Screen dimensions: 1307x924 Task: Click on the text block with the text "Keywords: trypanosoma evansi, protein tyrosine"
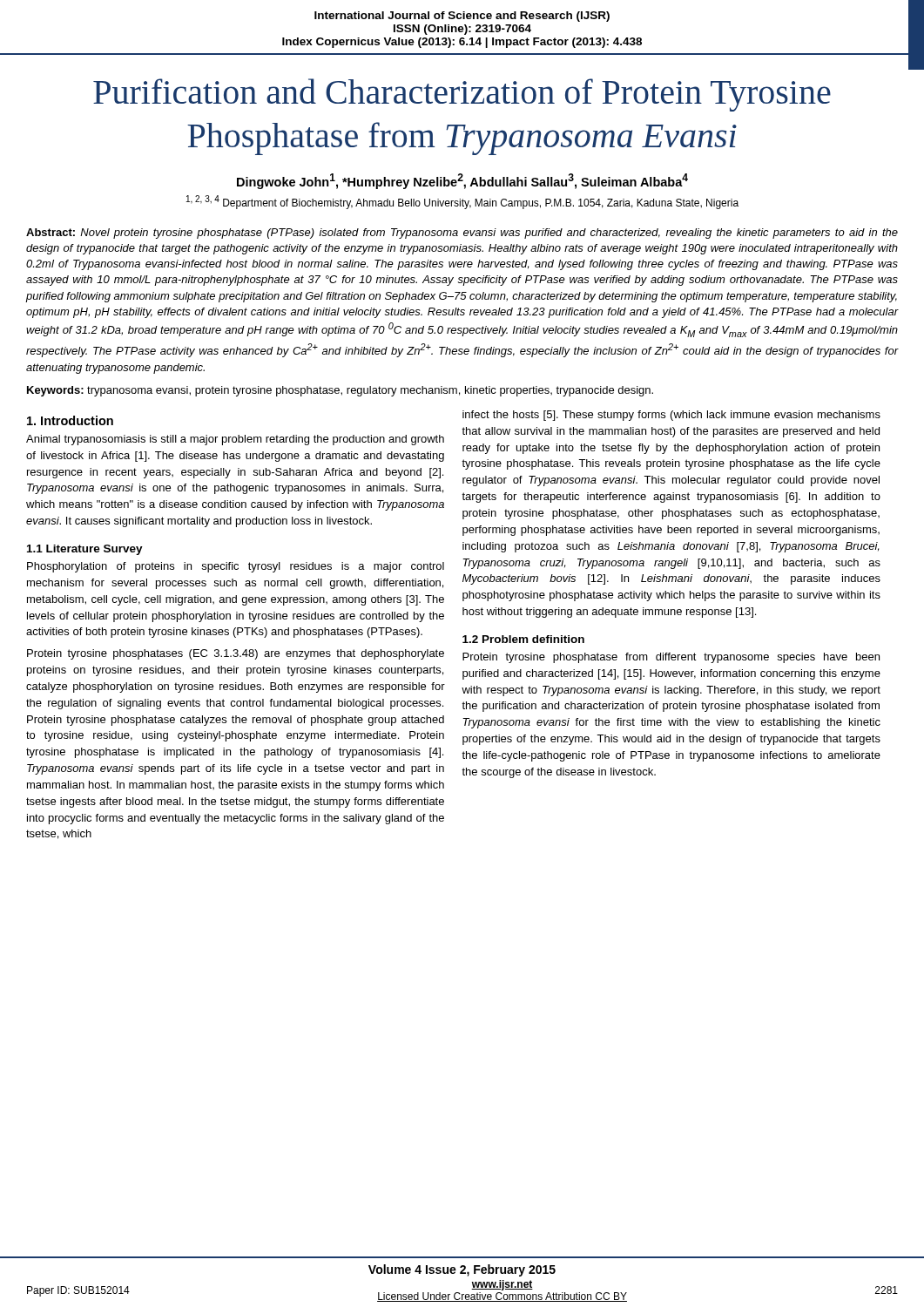tap(462, 390)
